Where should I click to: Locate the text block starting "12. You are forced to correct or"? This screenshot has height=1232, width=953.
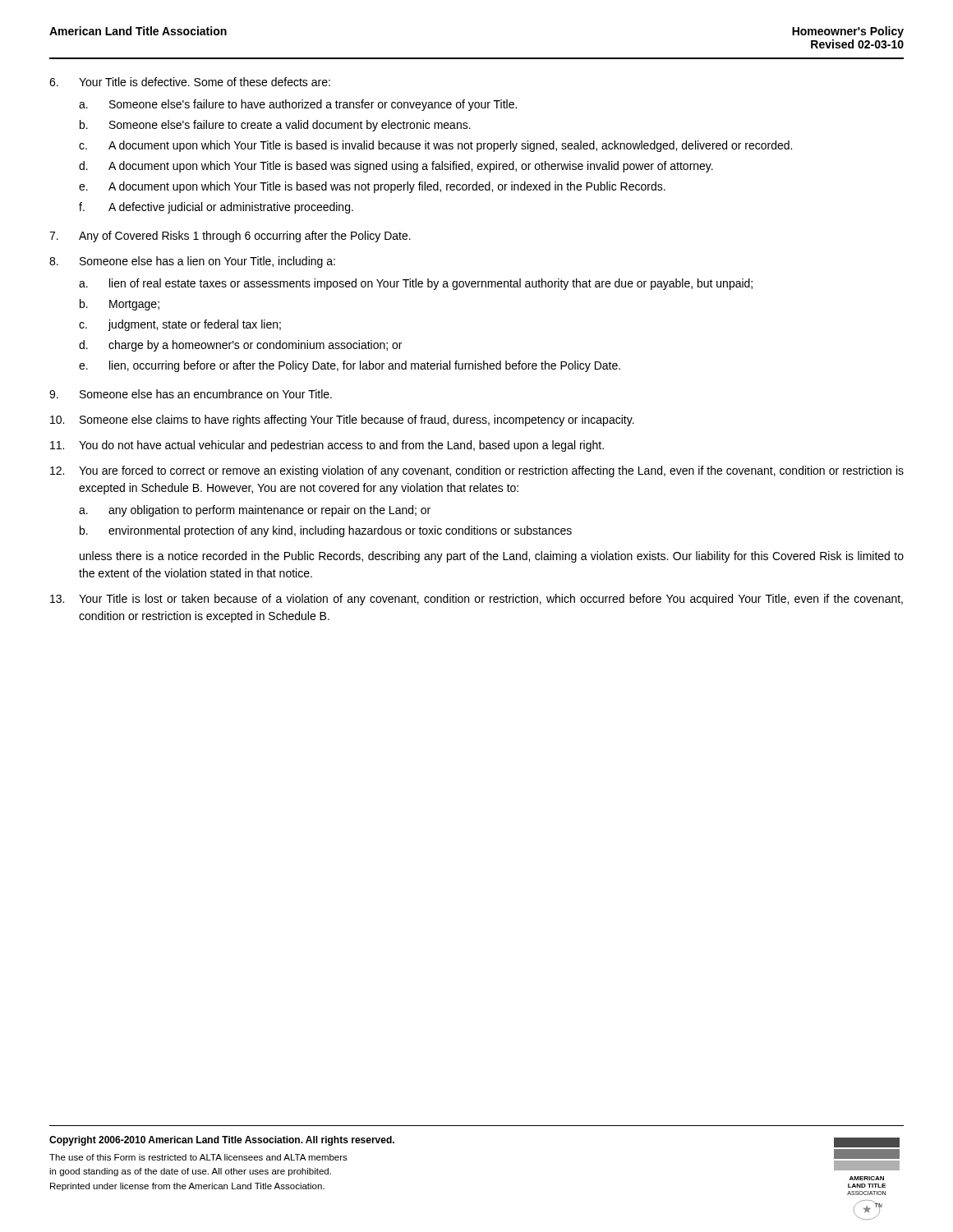(476, 522)
